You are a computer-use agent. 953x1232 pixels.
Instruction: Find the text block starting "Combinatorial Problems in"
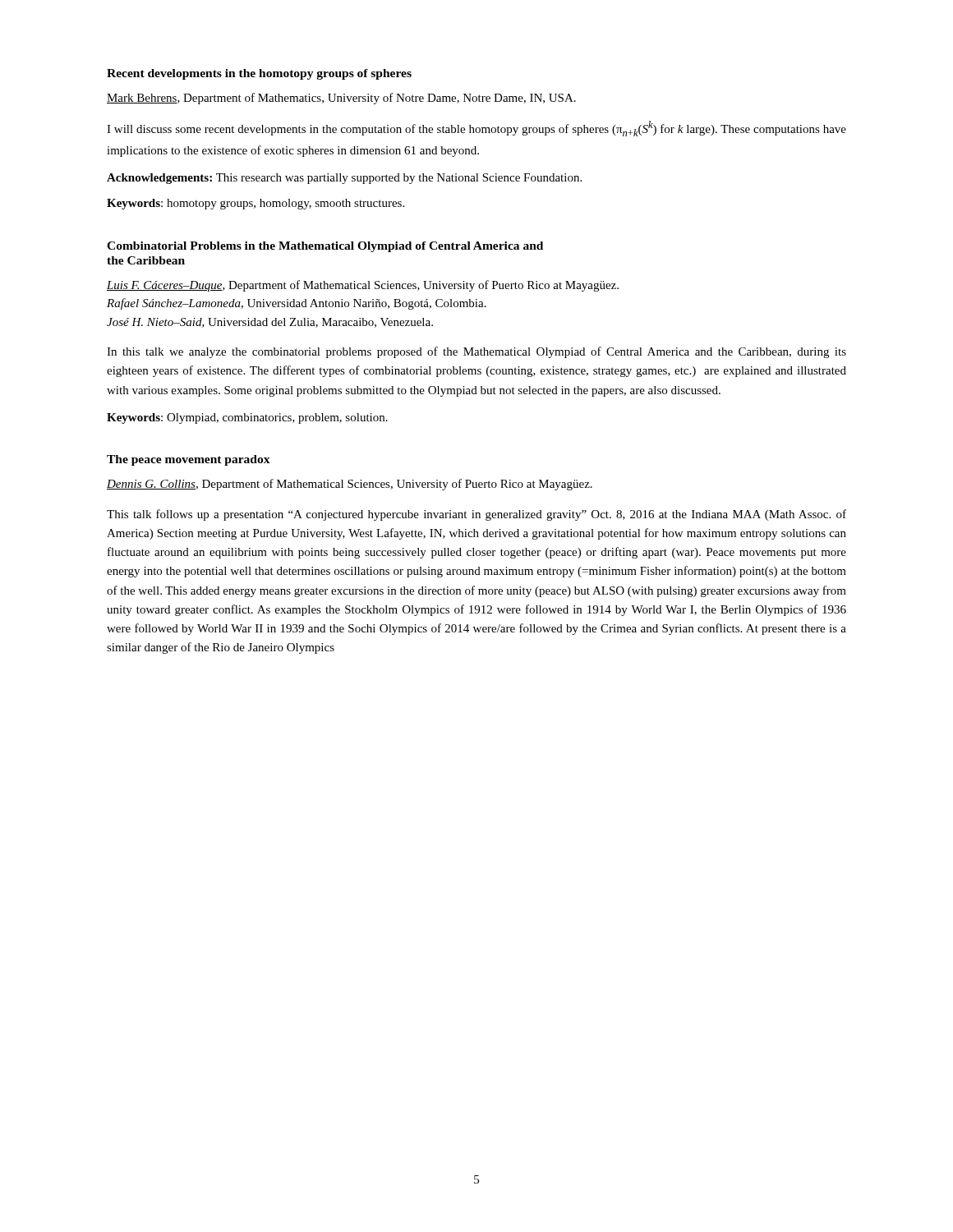[x=325, y=252]
